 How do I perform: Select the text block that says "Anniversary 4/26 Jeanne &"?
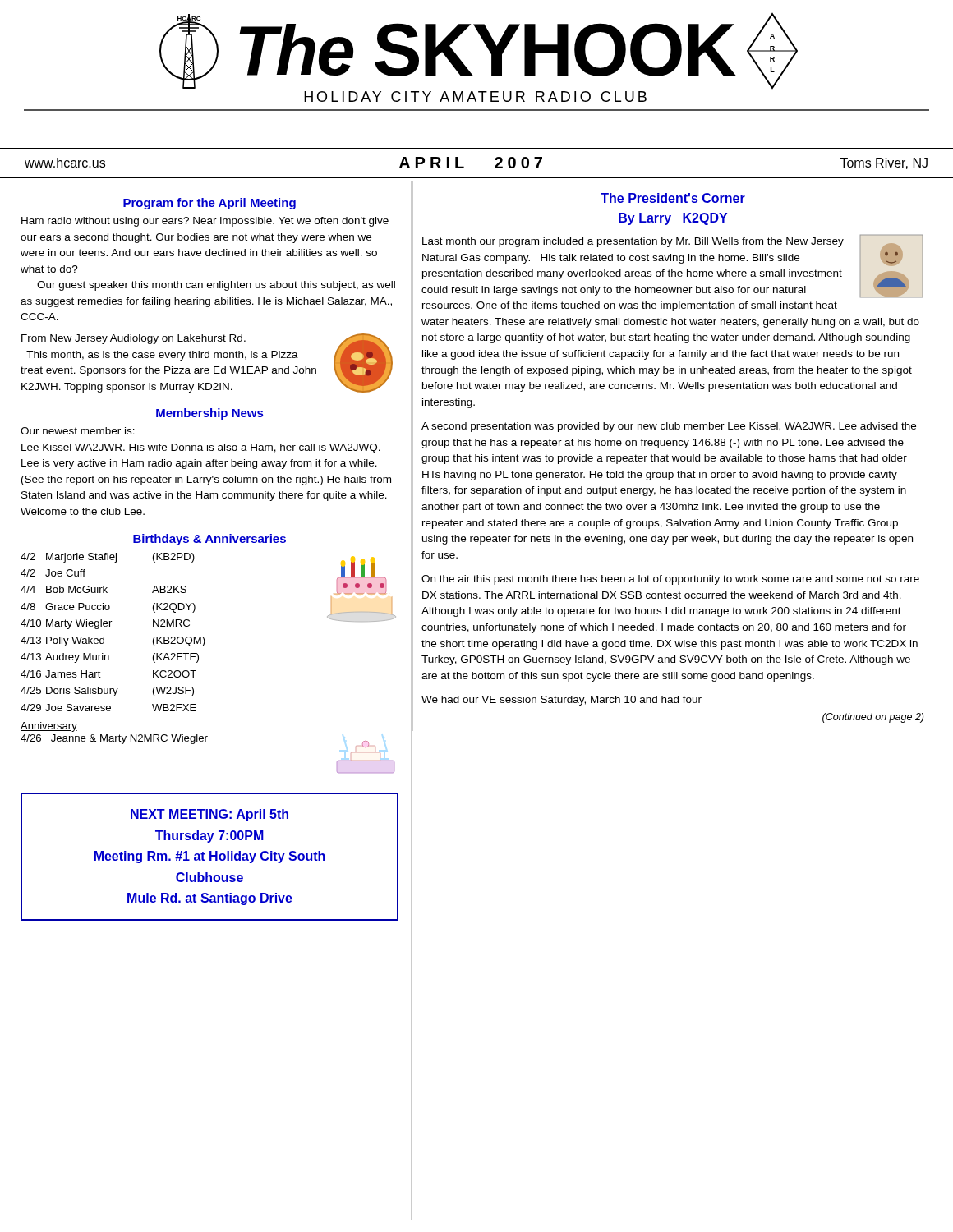(210, 750)
